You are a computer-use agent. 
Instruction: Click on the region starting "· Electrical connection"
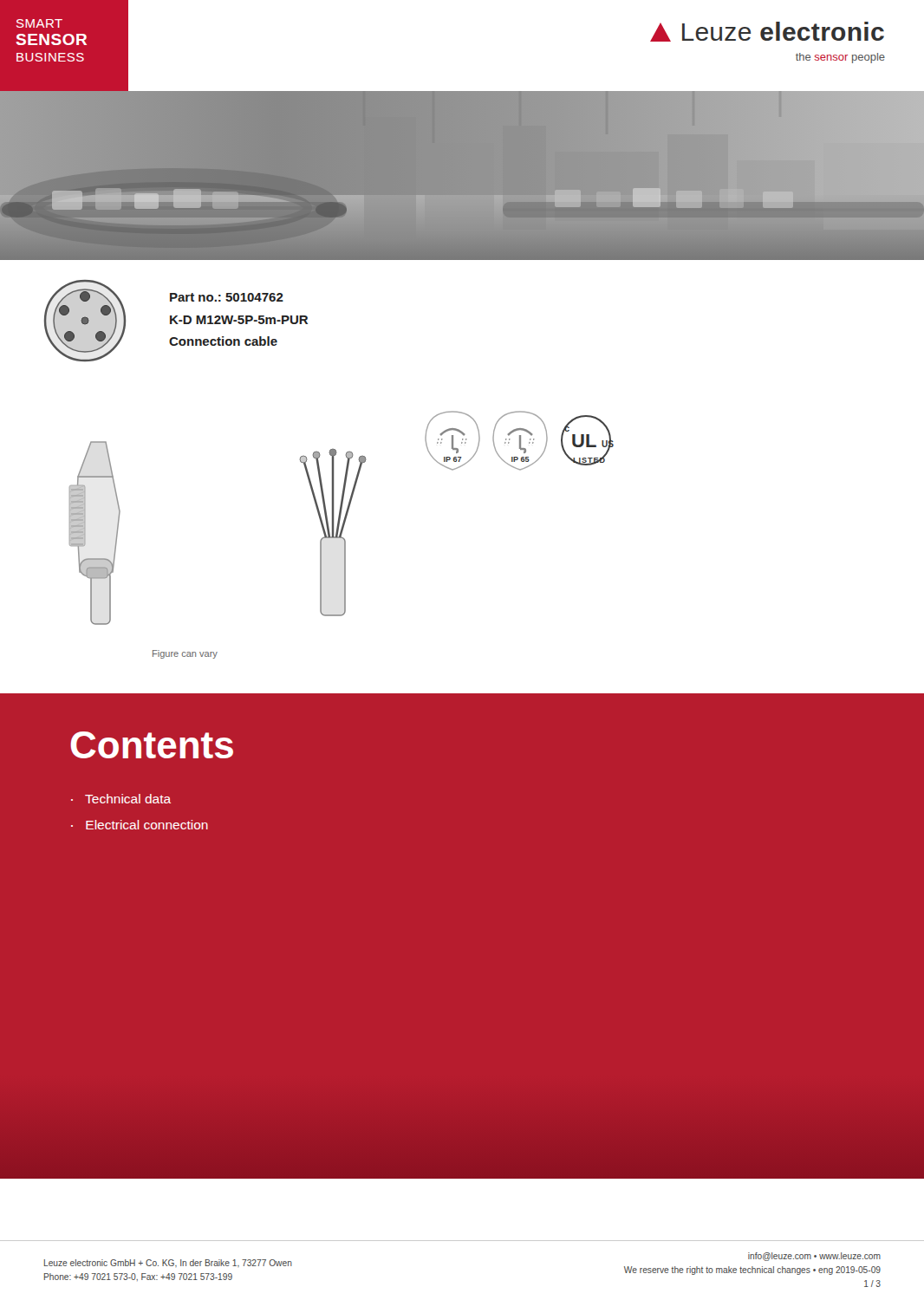coord(139,825)
